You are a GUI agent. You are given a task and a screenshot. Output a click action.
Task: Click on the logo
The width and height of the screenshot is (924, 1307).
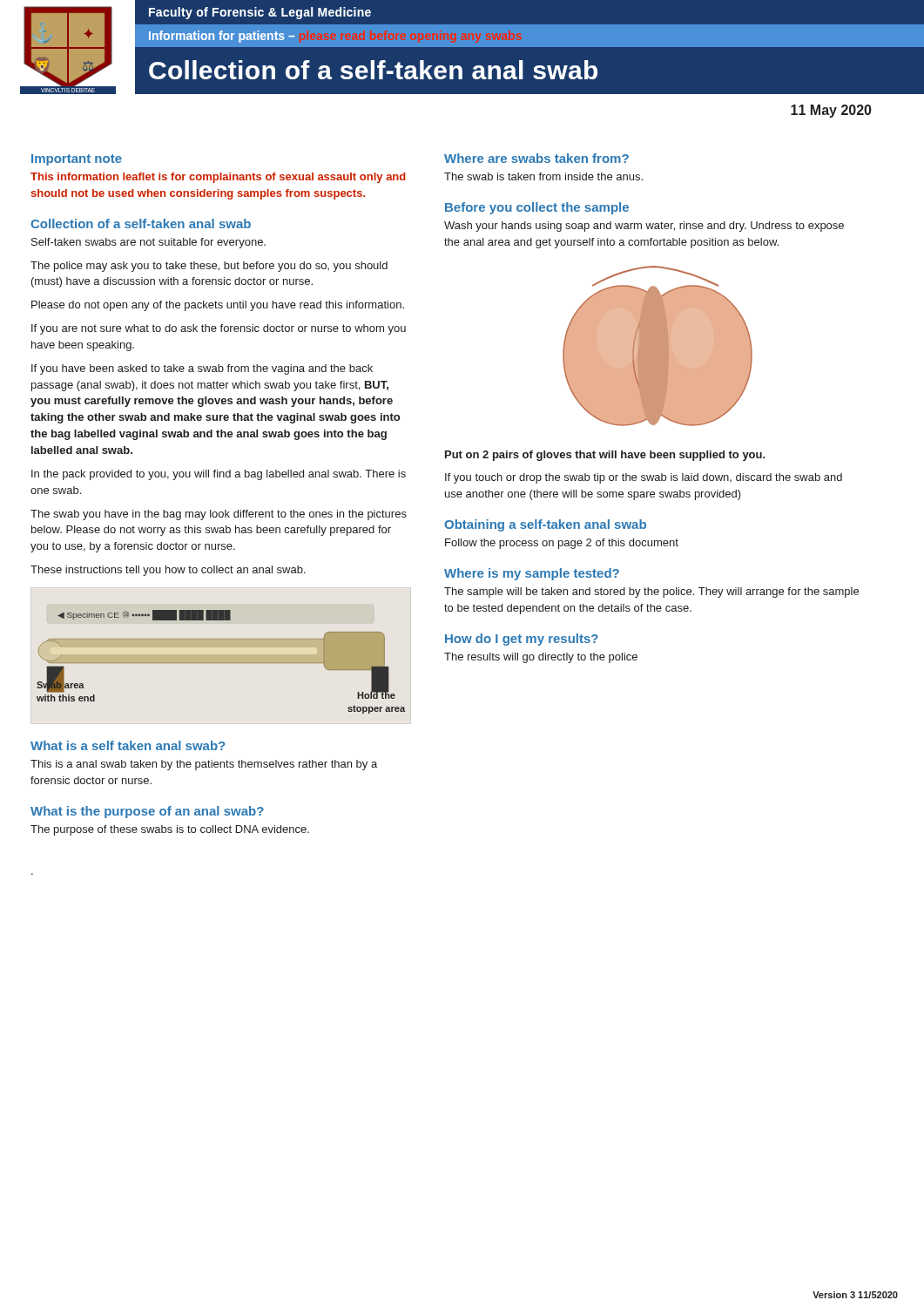click(67, 48)
